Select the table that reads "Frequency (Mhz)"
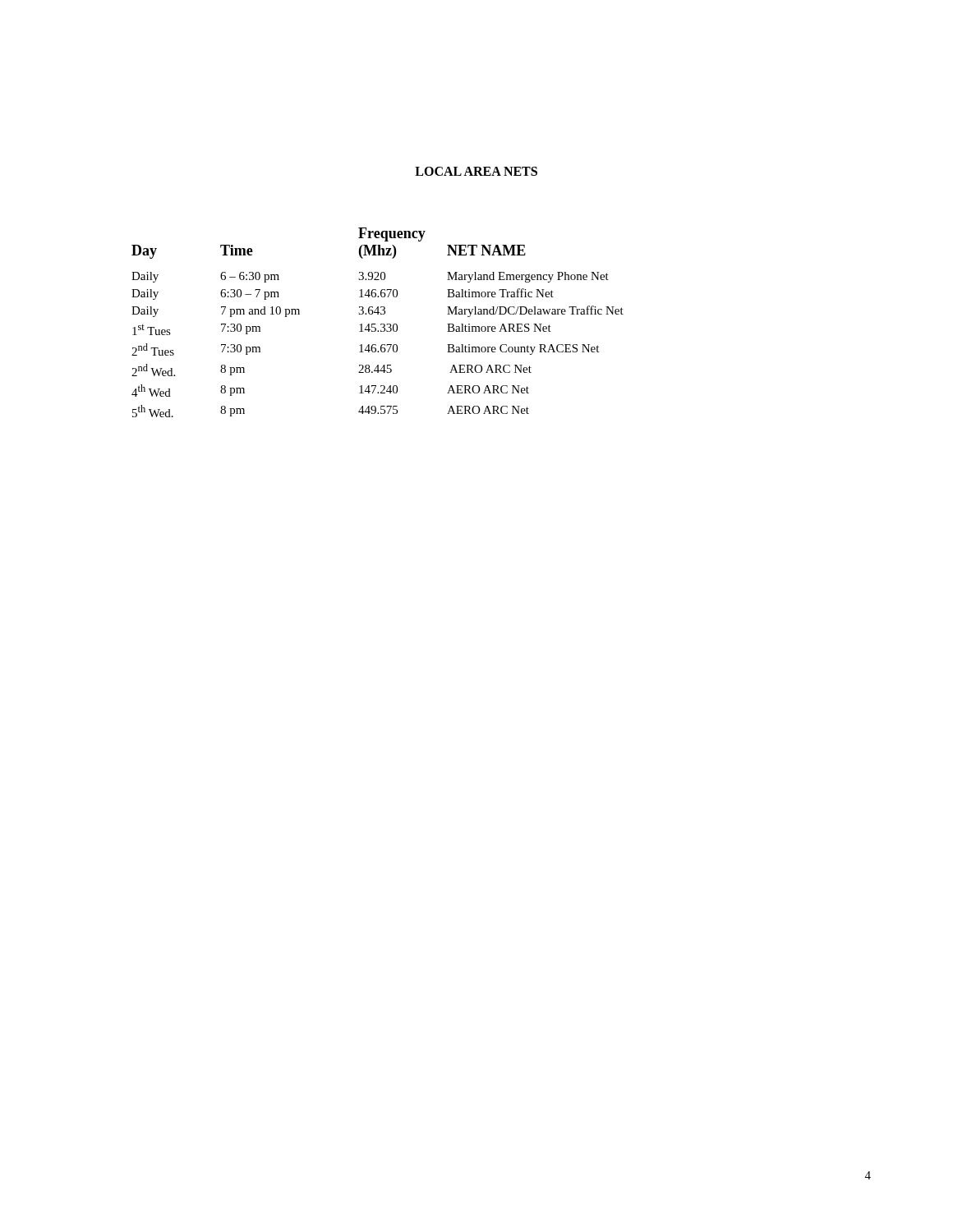This screenshot has width=953, height=1232. 501,322
